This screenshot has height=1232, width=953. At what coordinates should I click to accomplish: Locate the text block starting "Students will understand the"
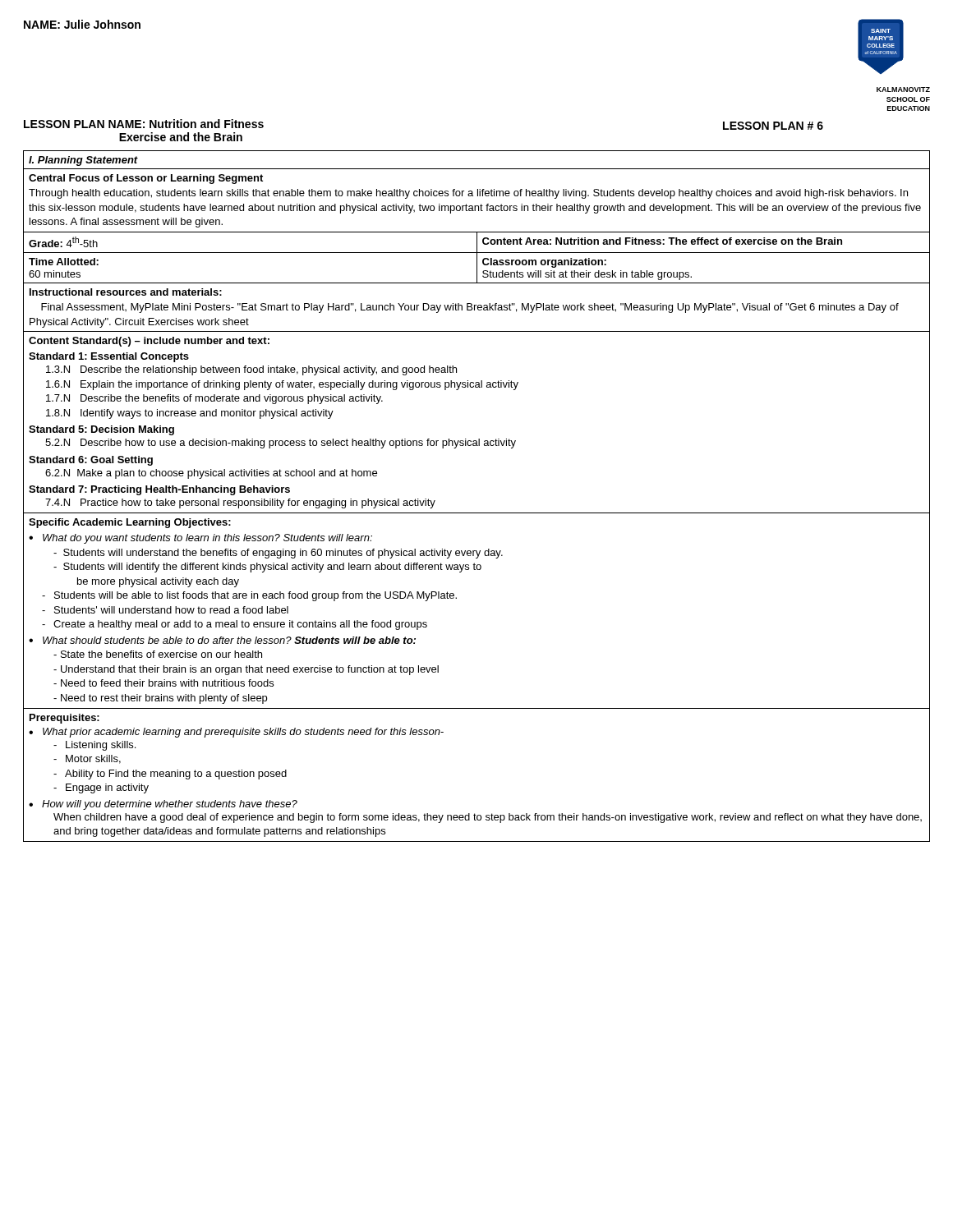pos(278,552)
